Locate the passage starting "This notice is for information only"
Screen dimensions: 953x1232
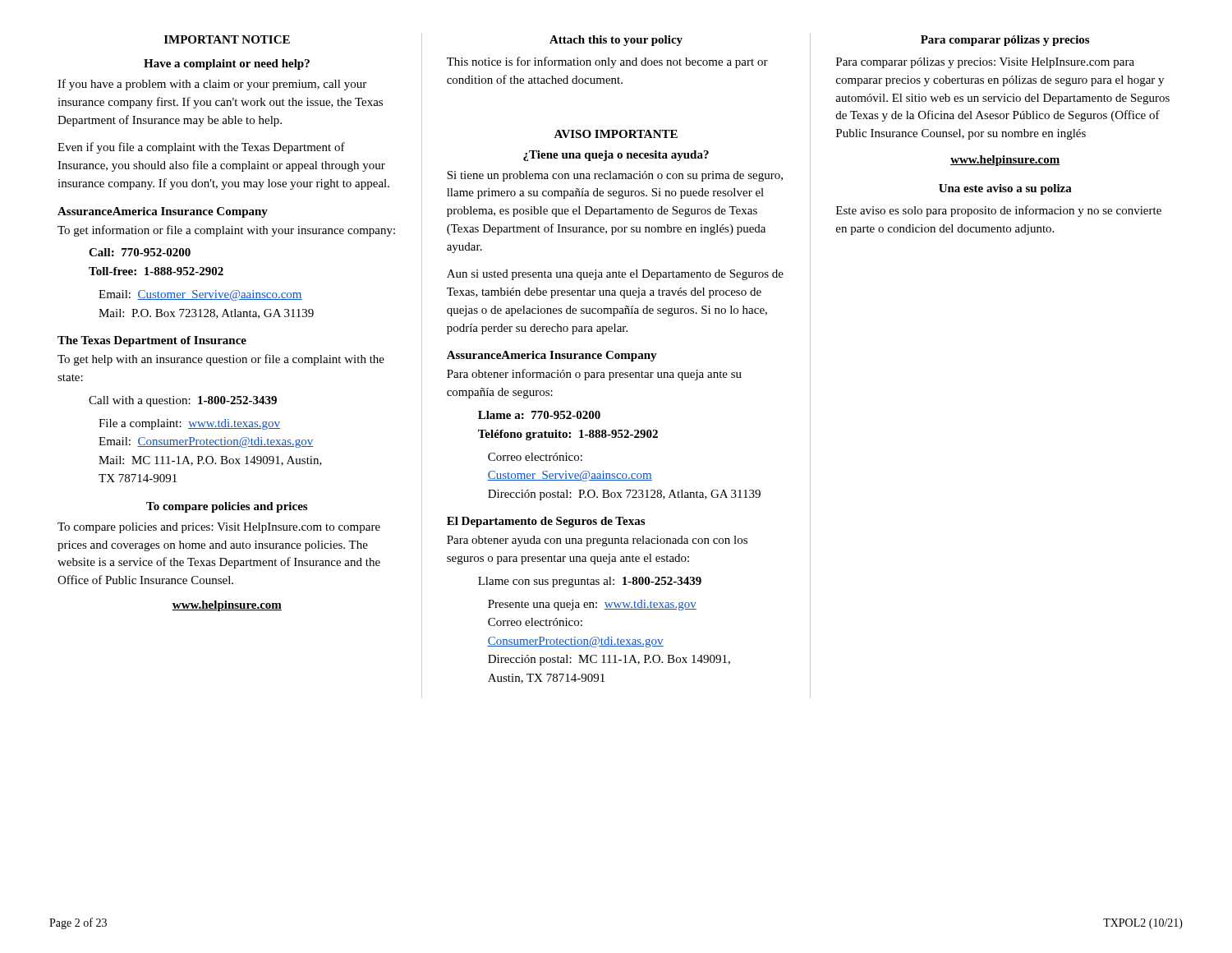pos(607,71)
